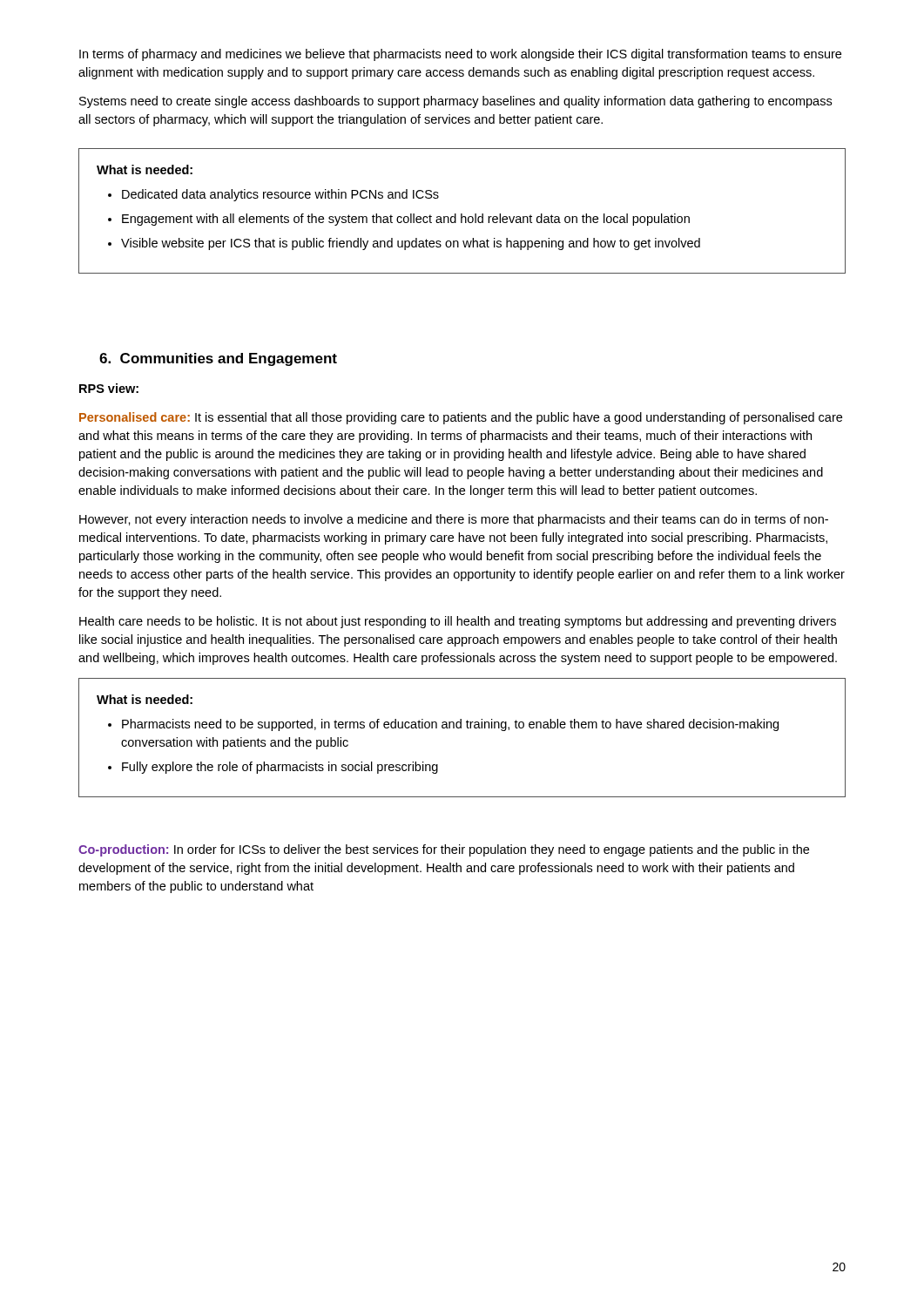
Task: Click on the region starting "Personalised care: It is"
Action: coord(462,455)
